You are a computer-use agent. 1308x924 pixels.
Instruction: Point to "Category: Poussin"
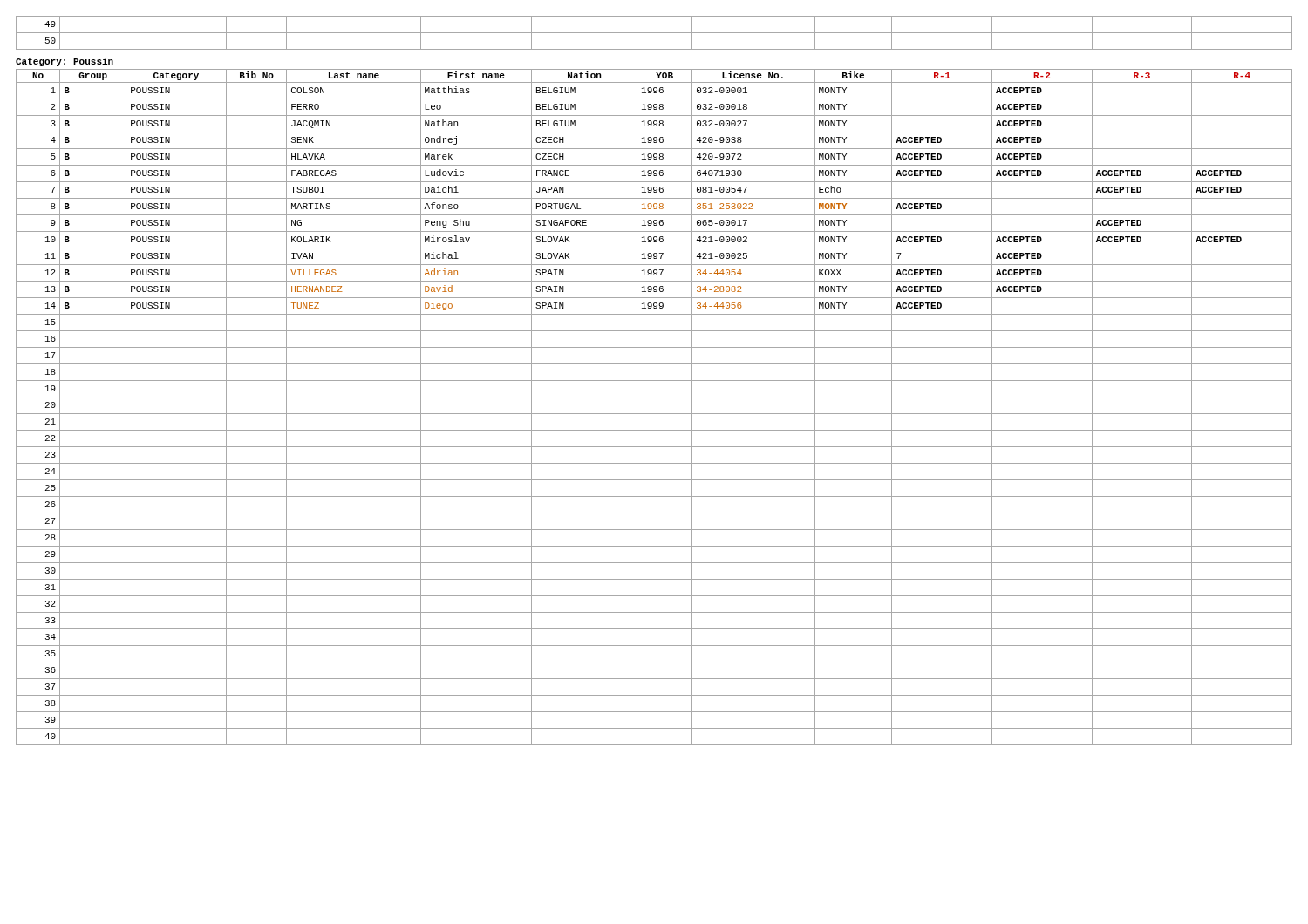[x=65, y=62]
